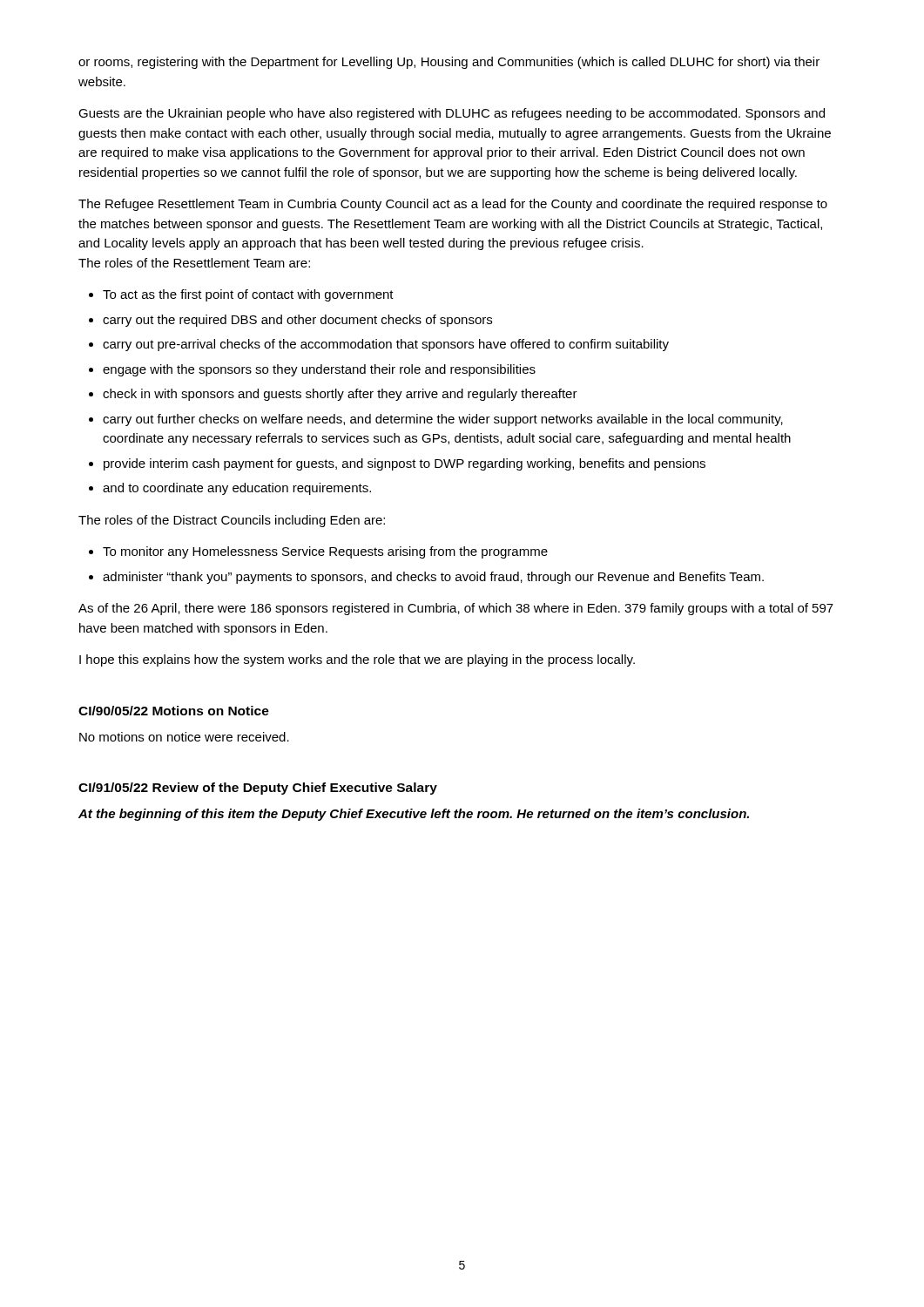Find the block starting "carry out further checks on welfare needs,"
The height and width of the screenshot is (1307, 924).
[447, 428]
